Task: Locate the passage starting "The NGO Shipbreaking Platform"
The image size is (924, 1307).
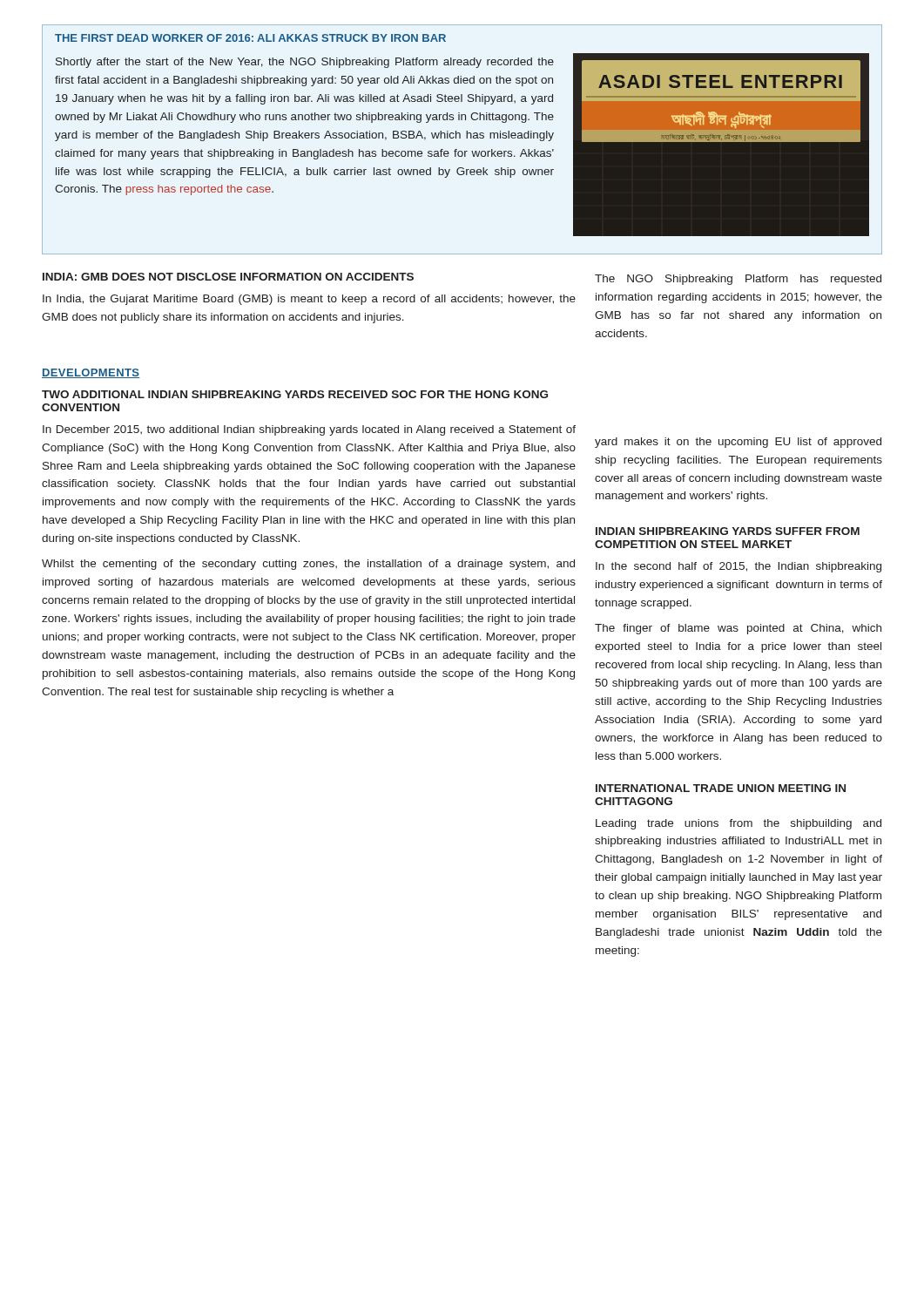Action: point(739,307)
